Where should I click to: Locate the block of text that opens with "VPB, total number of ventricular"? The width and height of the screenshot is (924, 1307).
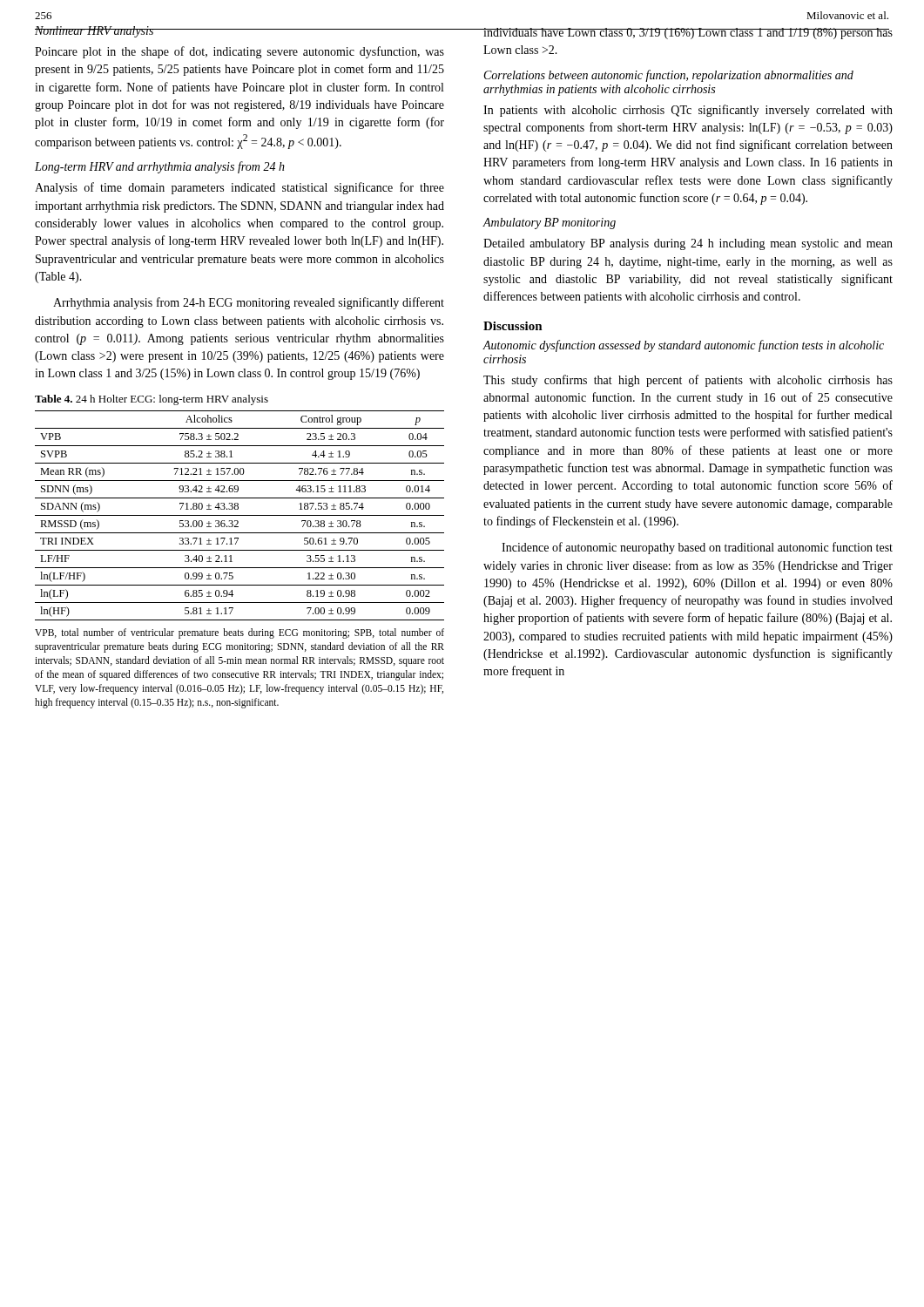click(x=240, y=667)
